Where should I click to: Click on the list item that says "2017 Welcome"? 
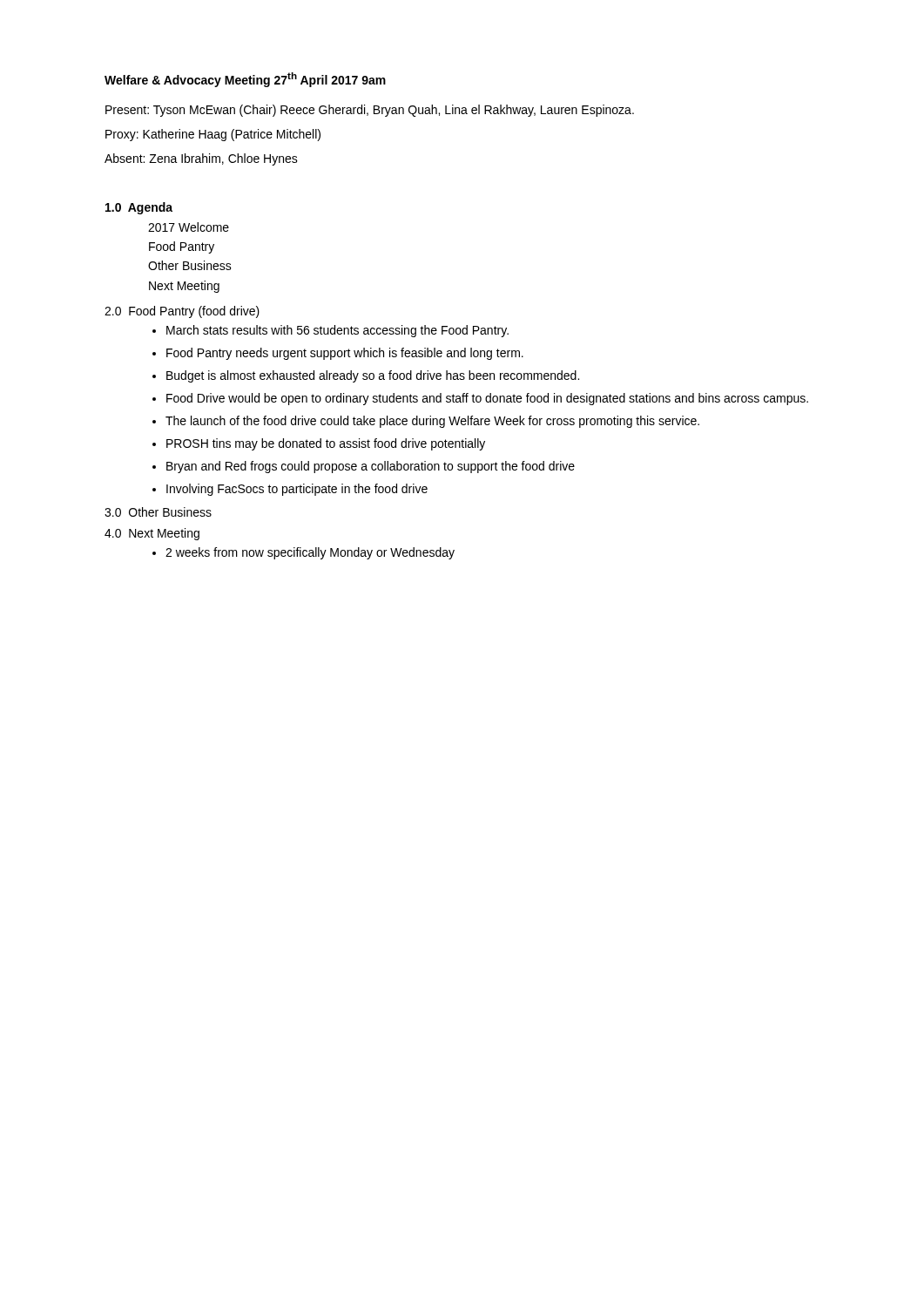click(189, 227)
